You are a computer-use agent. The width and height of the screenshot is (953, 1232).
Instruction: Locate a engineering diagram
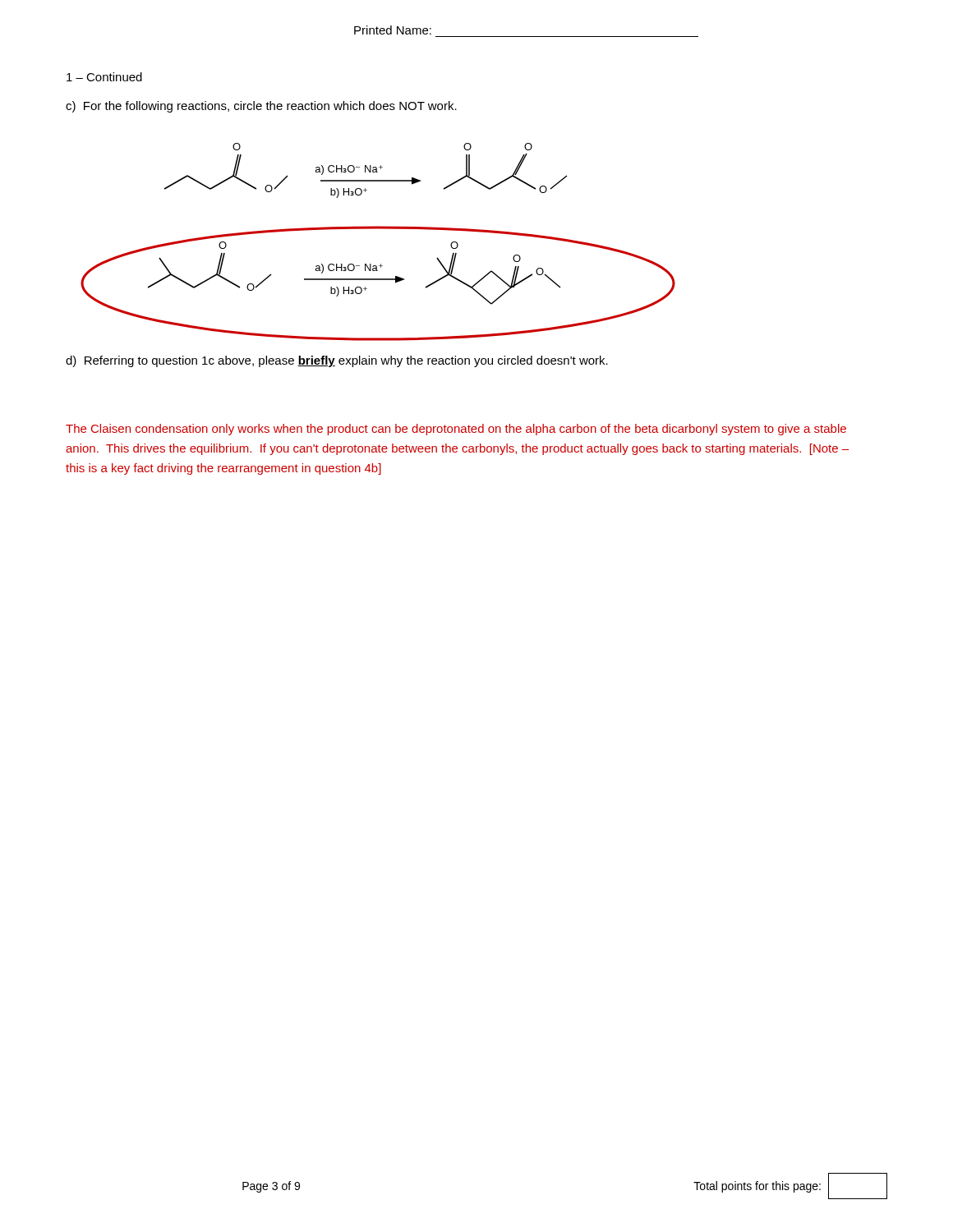(x=476, y=239)
